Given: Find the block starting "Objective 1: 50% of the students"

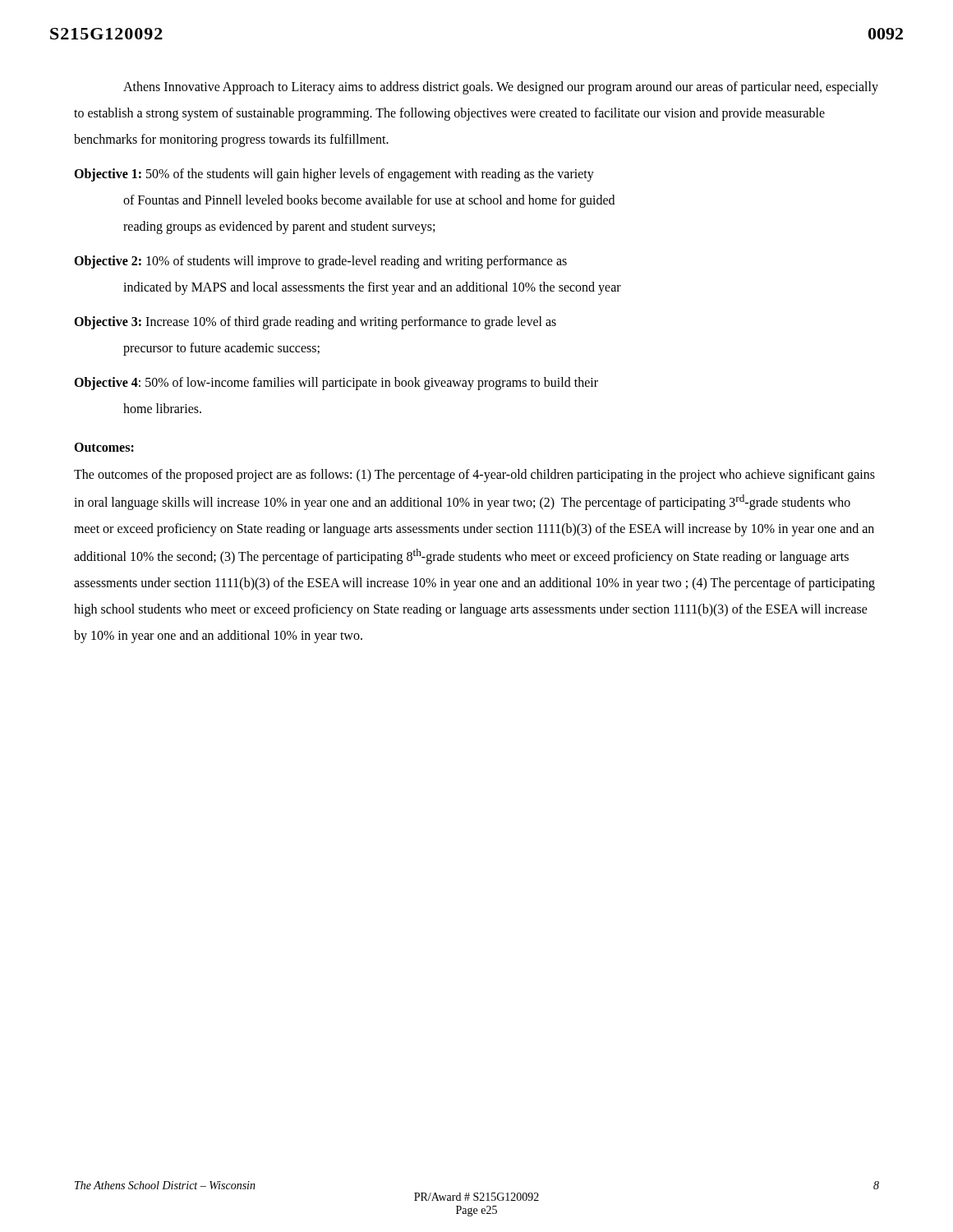Looking at the screenshot, I should coord(476,203).
